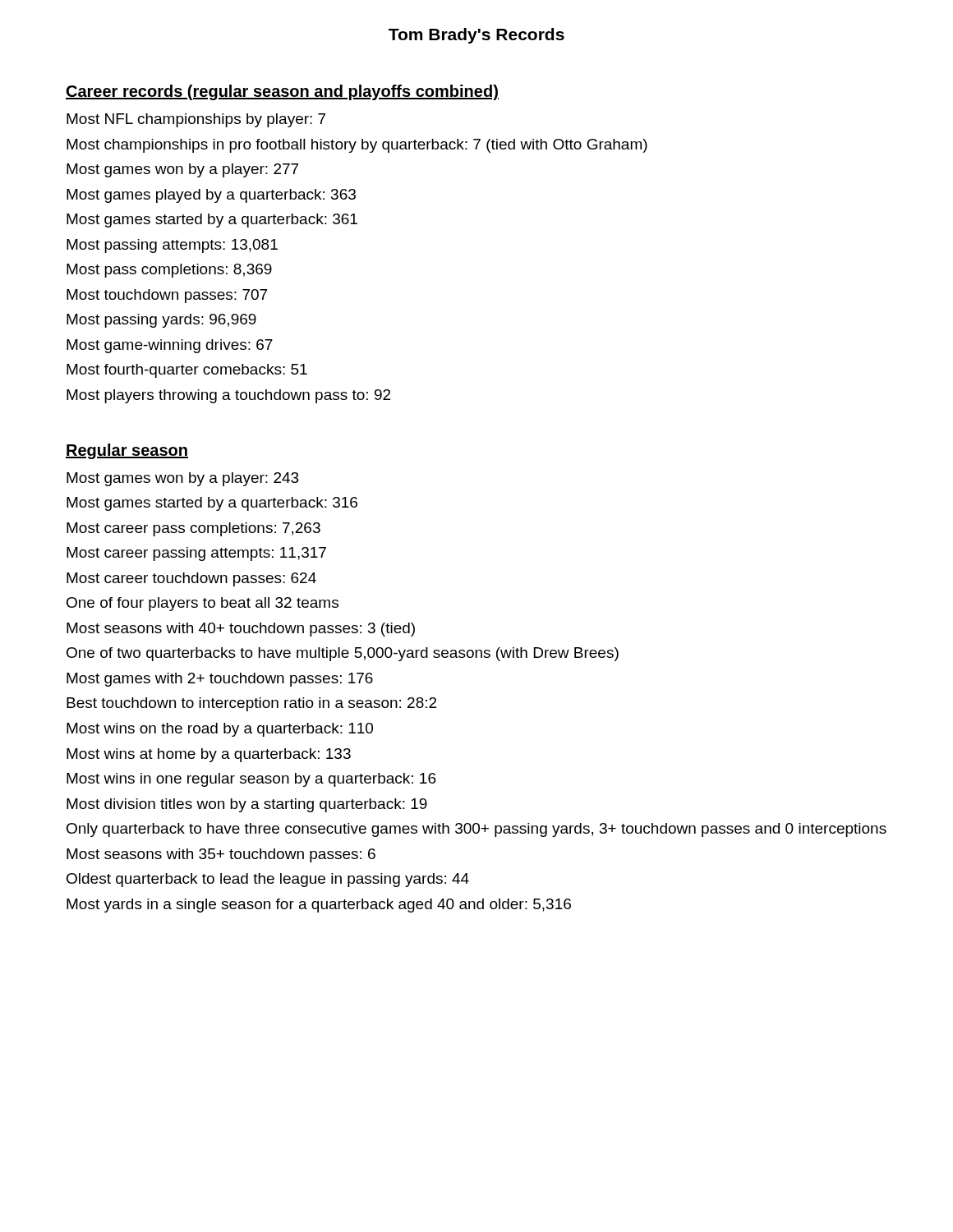Viewport: 953px width, 1232px height.
Task: Select the region starting "Oldest quarterback to lead the league in passing"
Action: (x=268, y=879)
